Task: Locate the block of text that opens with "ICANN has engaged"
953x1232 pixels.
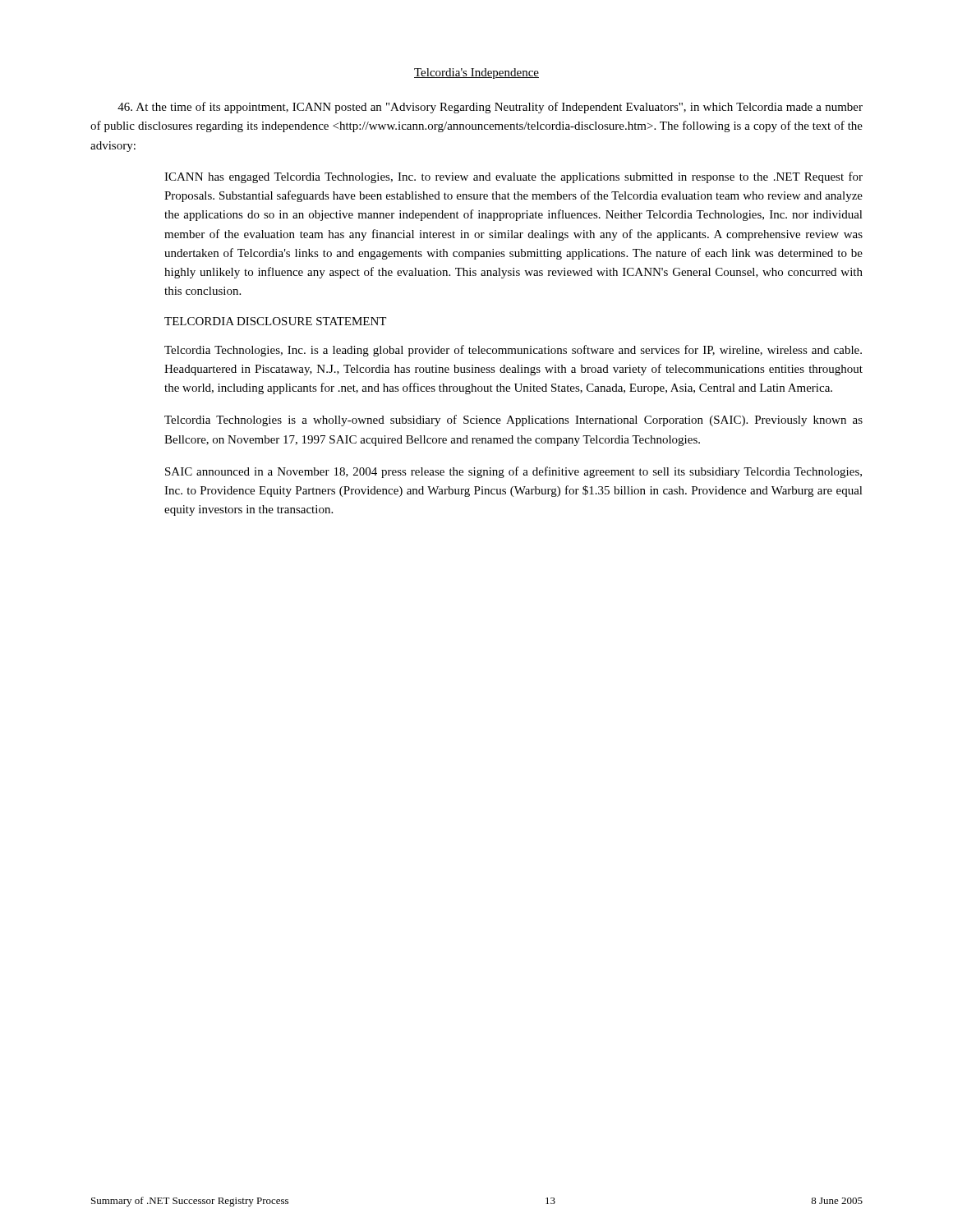Action: click(513, 234)
